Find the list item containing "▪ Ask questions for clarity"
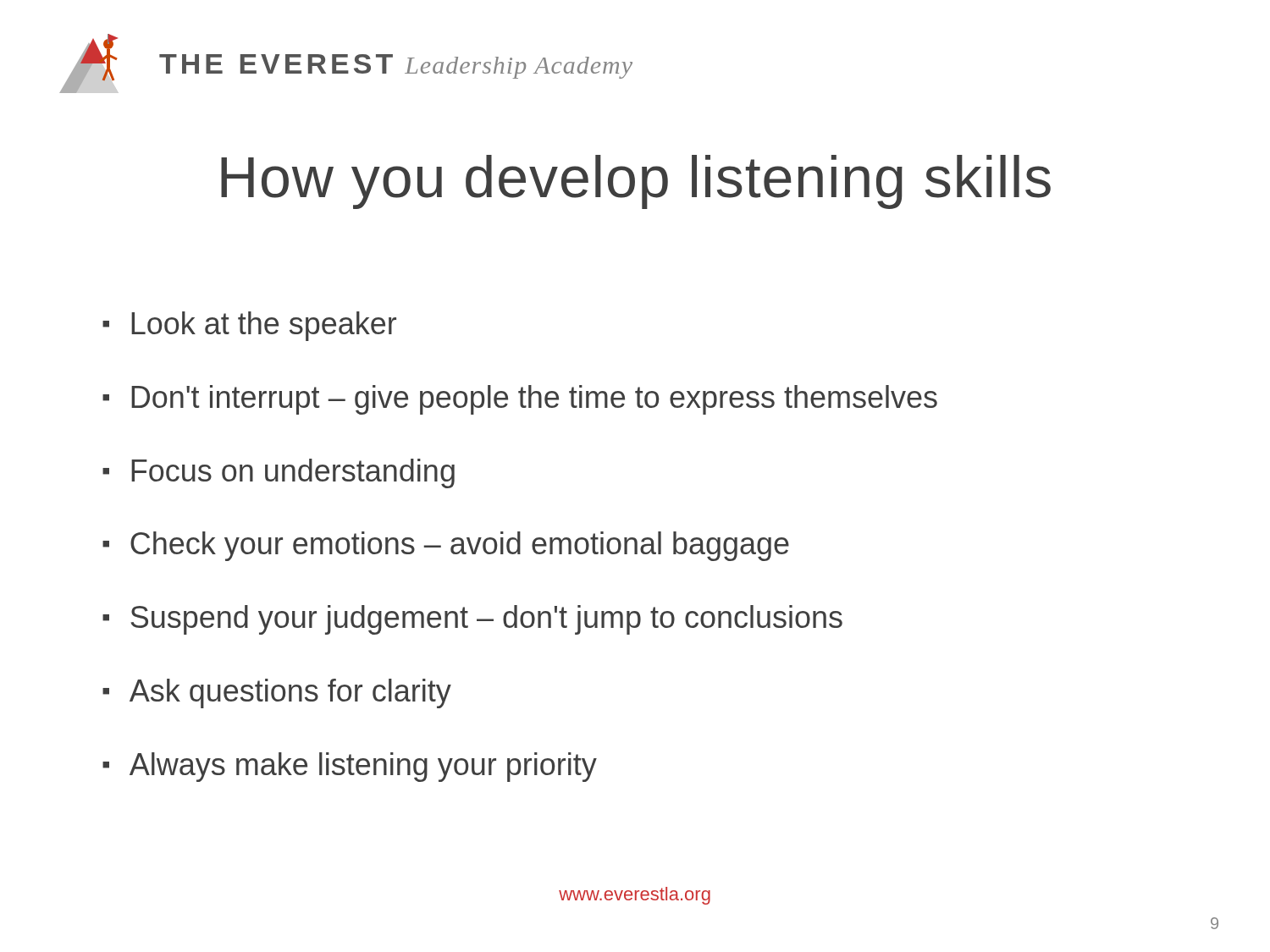The height and width of the screenshot is (952, 1270). [276, 692]
